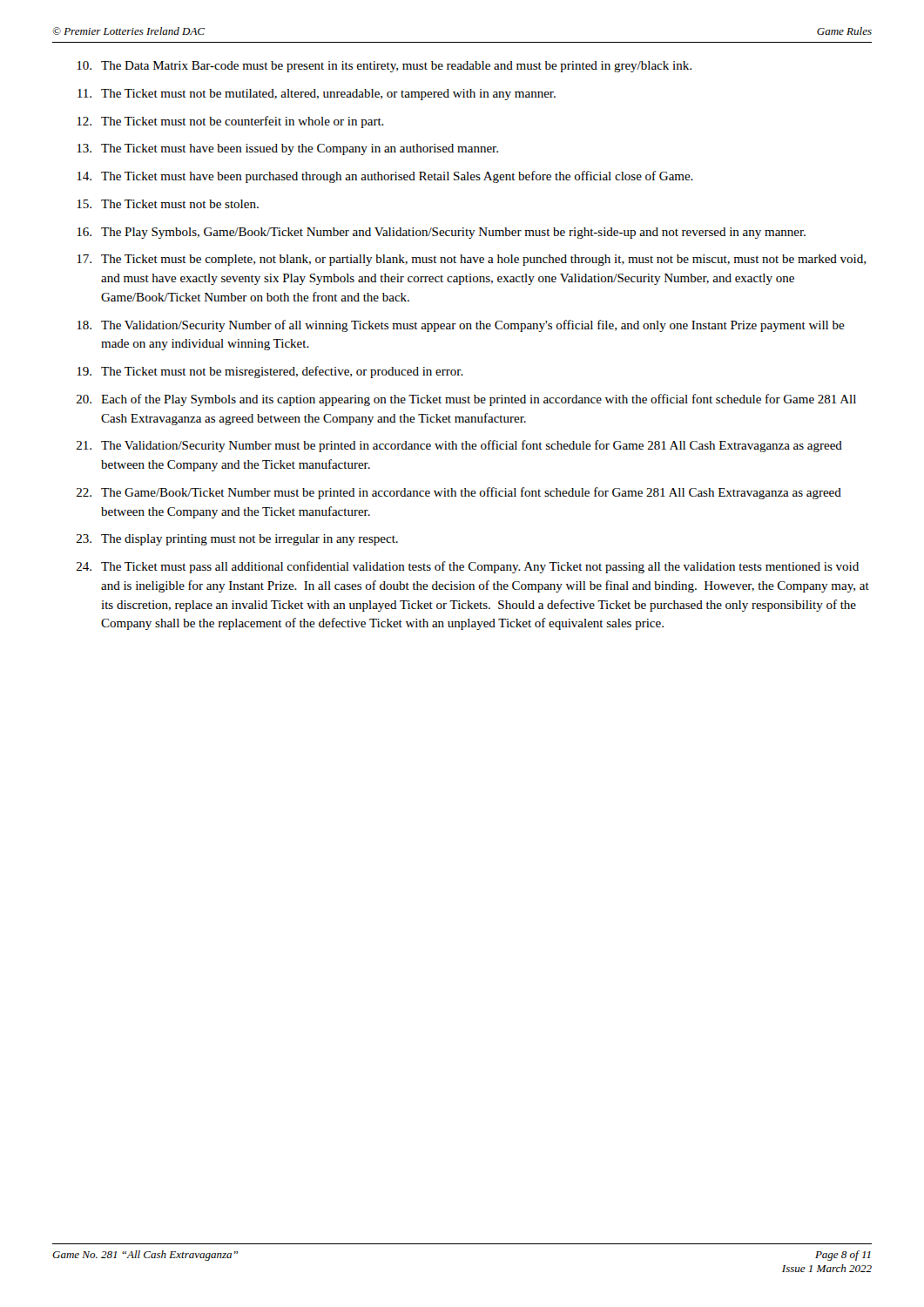Viewport: 924px width, 1307px height.
Task: Where is the passage that starts "21. The Validation/Security Number must"?
Action: click(462, 456)
